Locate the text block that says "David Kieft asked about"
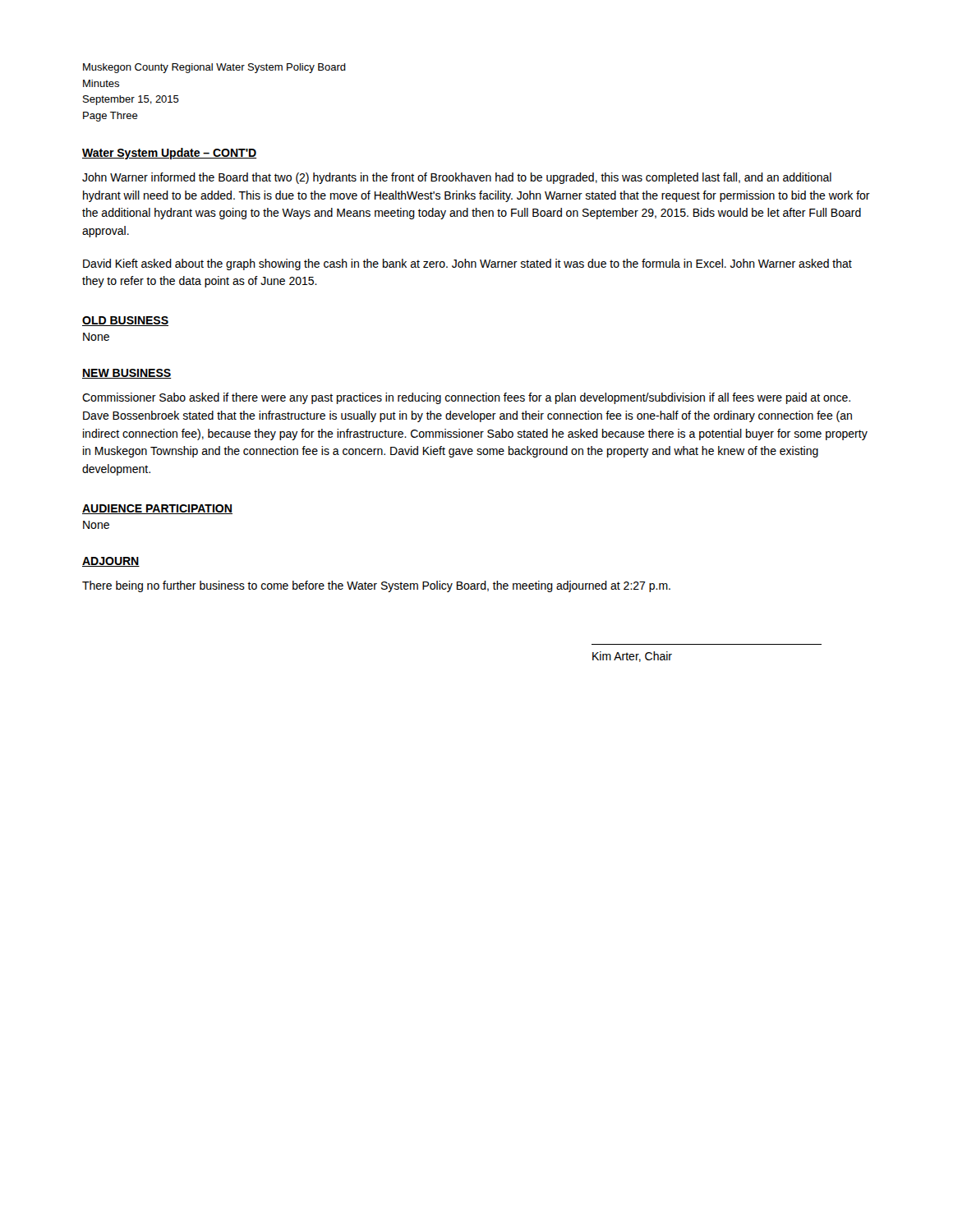The image size is (953, 1232). (467, 272)
